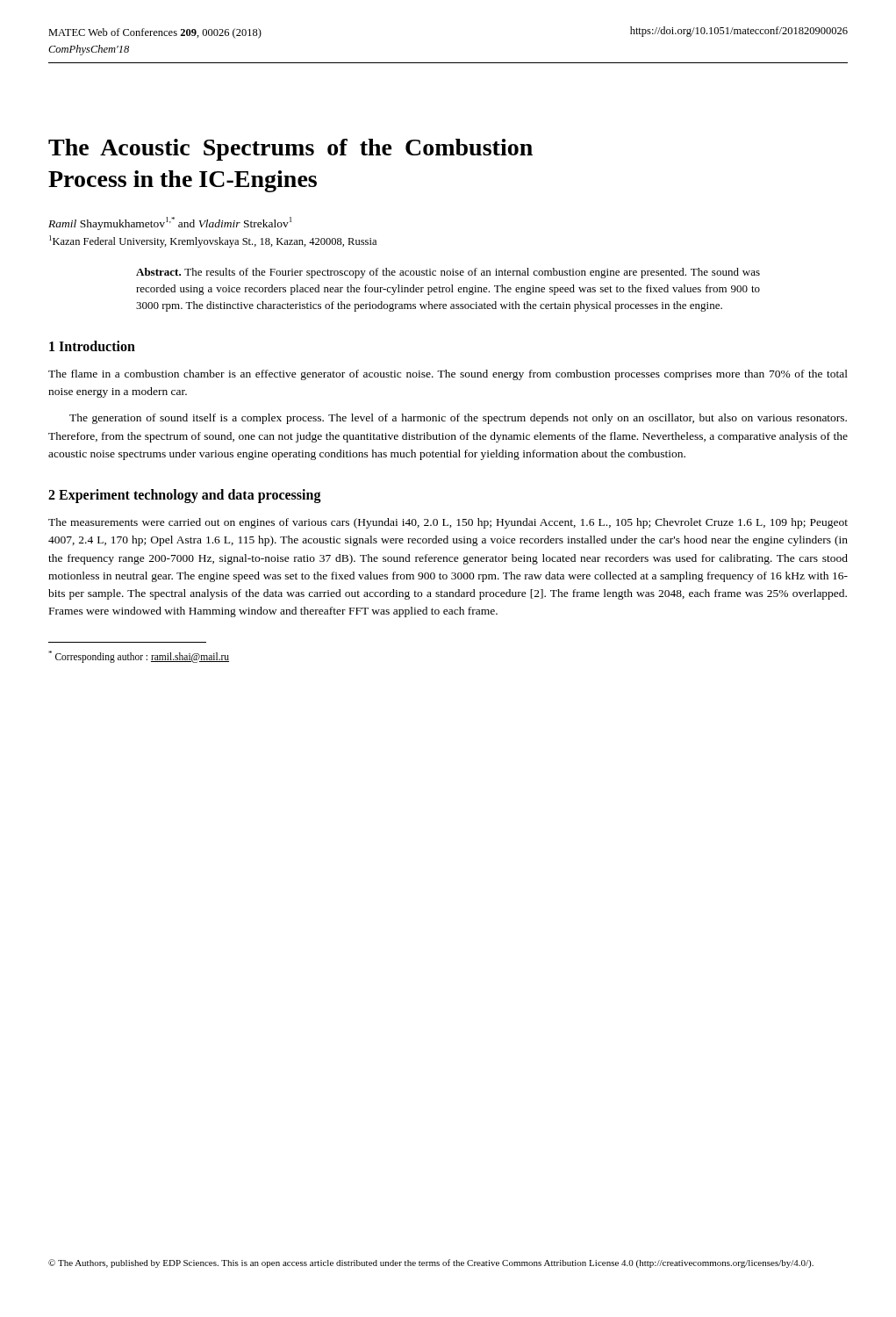The width and height of the screenshot is (896, 1317).
Task: Find the text block starting "Abstract. The results of the"
Action: (448, 289)
